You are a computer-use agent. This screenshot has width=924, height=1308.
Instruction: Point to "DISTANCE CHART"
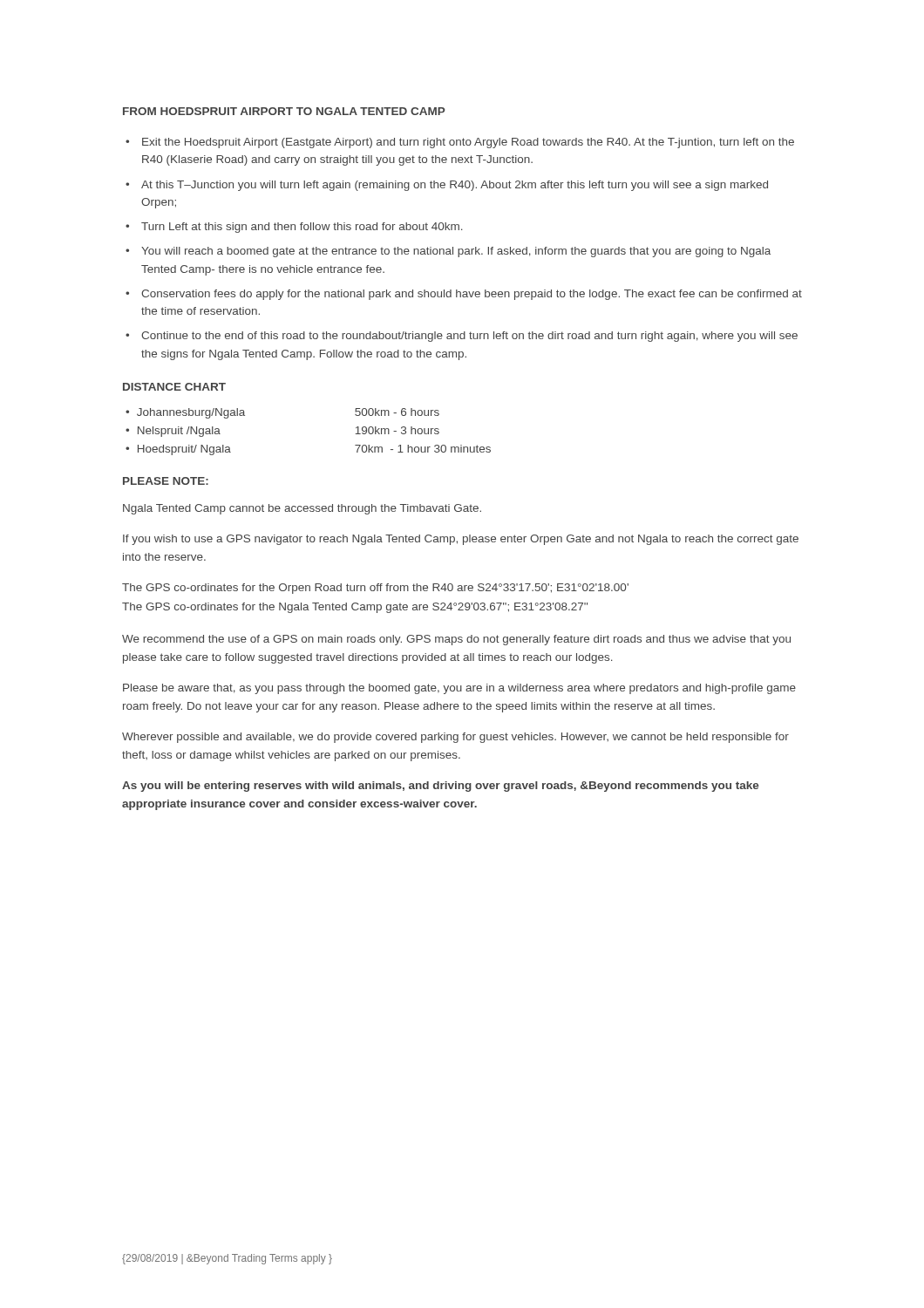174,387
